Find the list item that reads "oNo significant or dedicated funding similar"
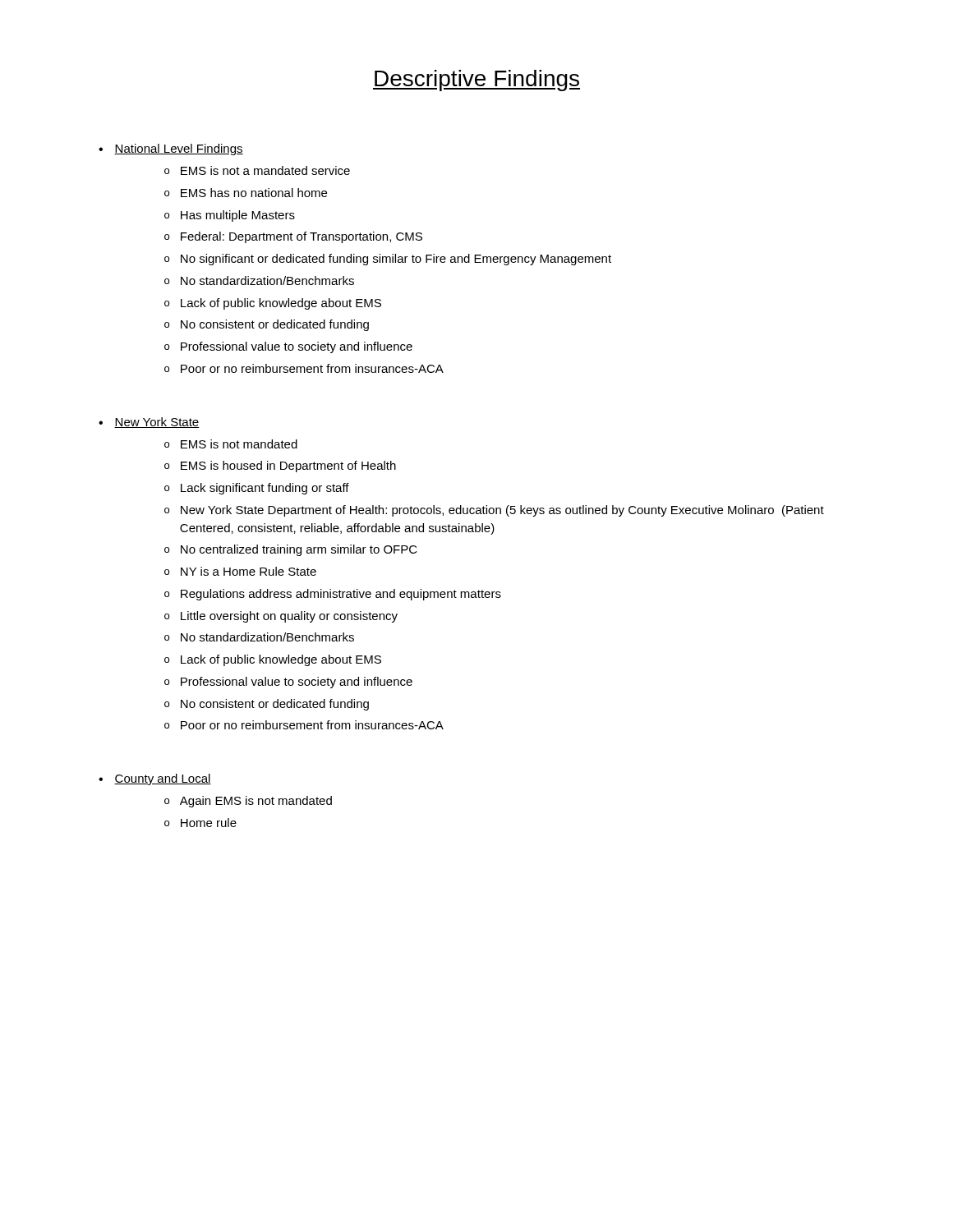 (x=388, y=259)
